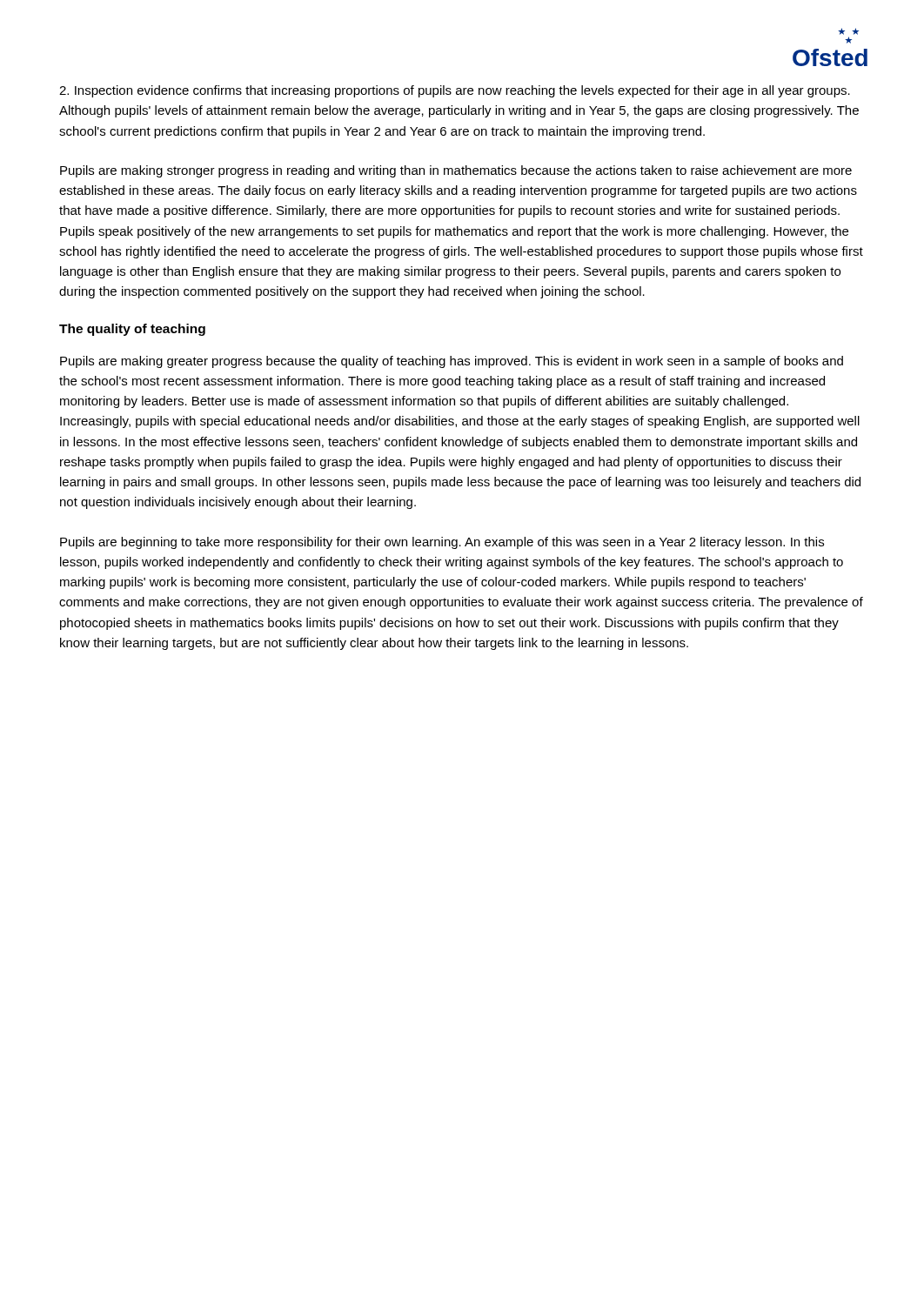Navigate to the element starting "The quality of teaching"

pos(133,328)
